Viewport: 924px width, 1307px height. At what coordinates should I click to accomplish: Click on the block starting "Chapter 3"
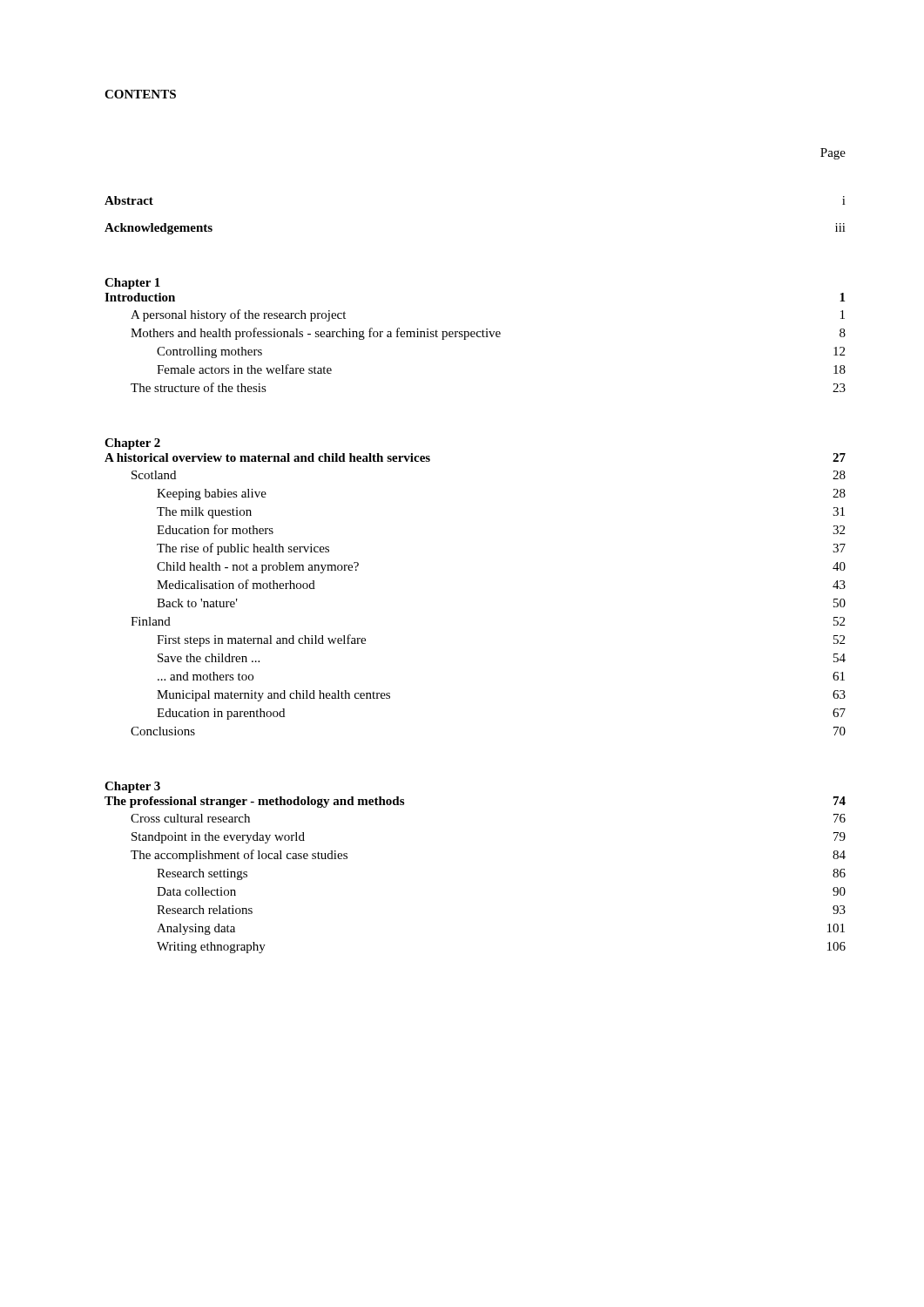[x=133, y=786]
